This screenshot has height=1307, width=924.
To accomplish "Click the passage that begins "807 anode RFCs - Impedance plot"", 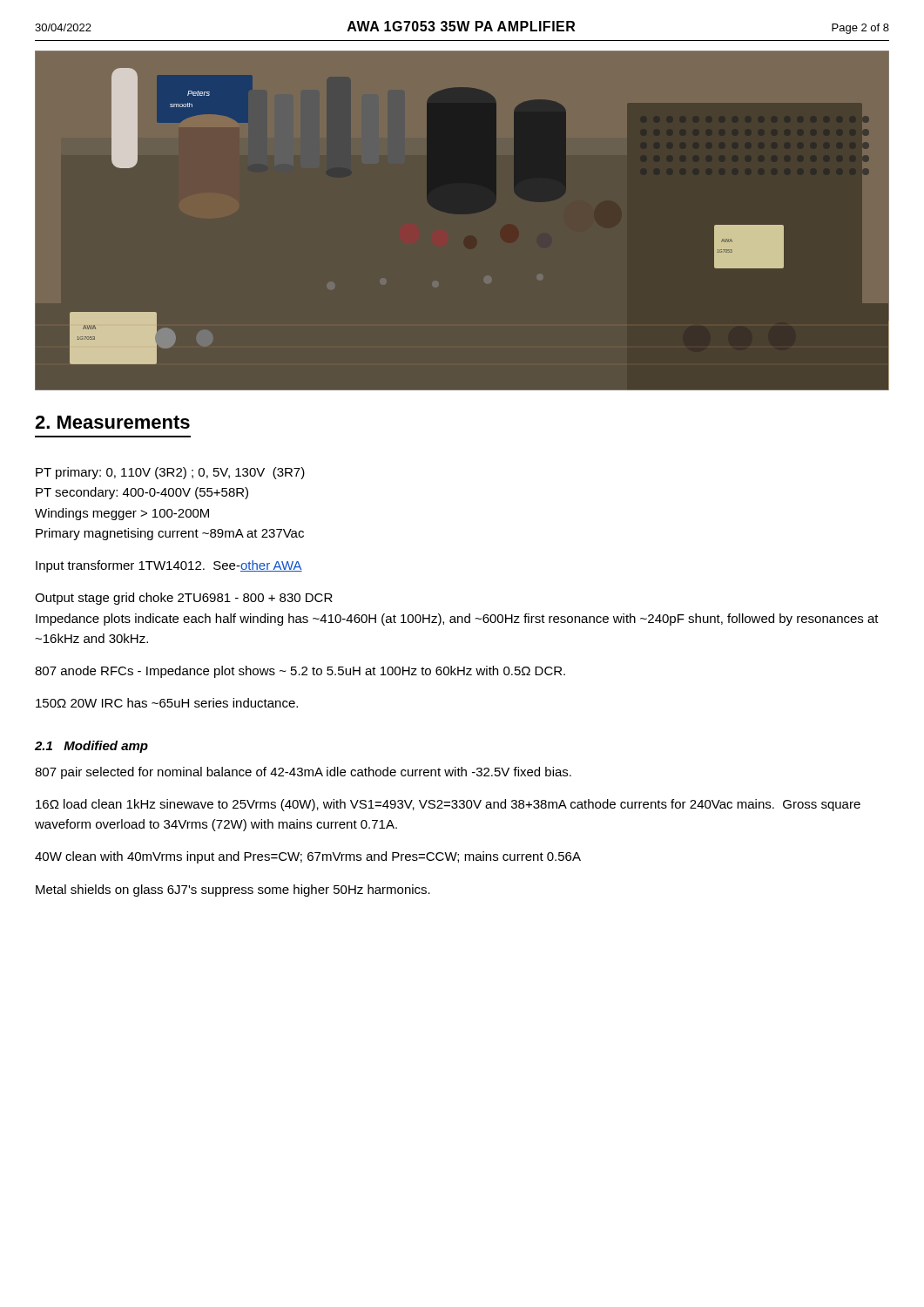I will [462, 671].
